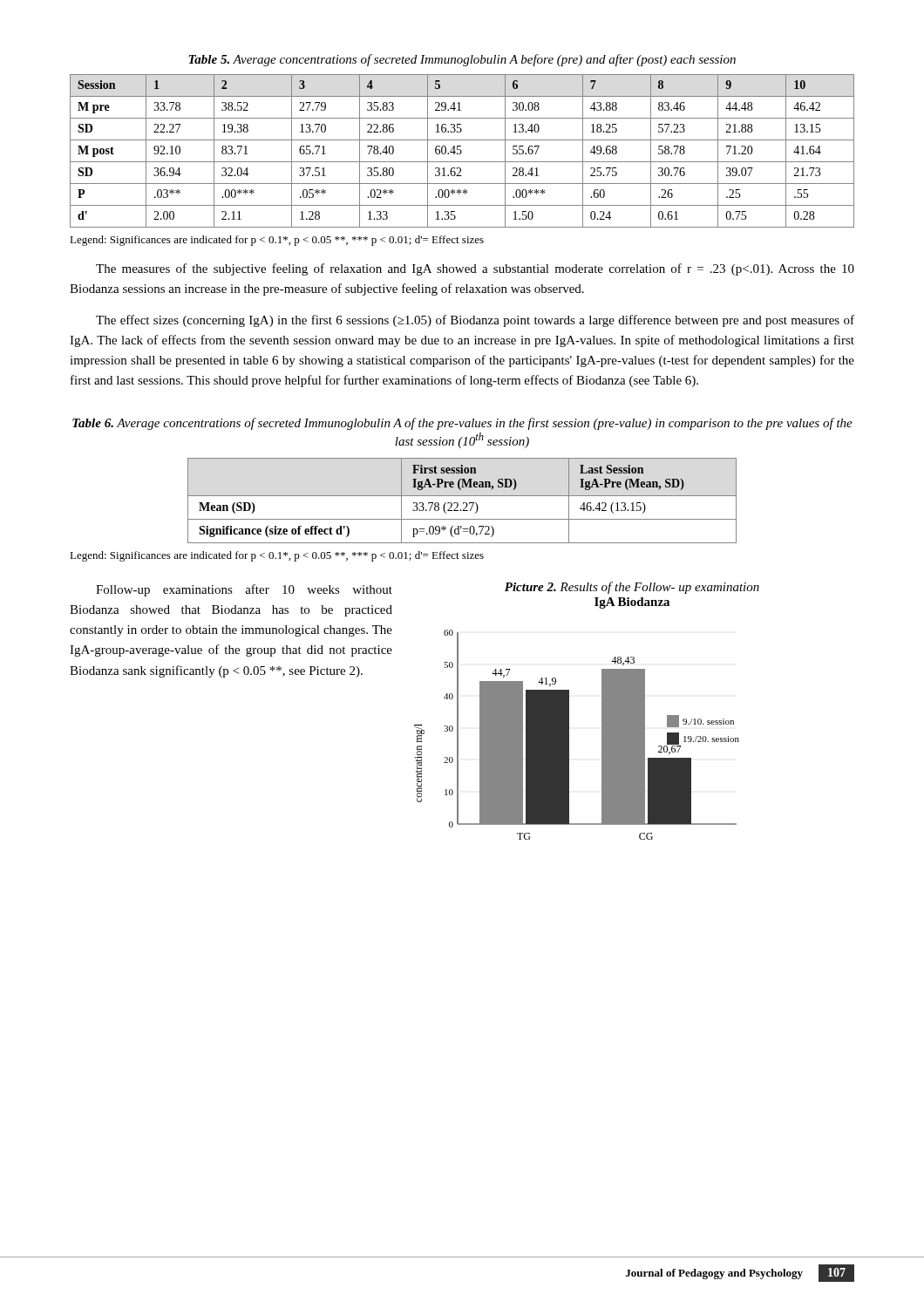
Task: Where is the passage that starts "The effect sizes (concerning IgA) in the first"?
Action: point(462,350)
